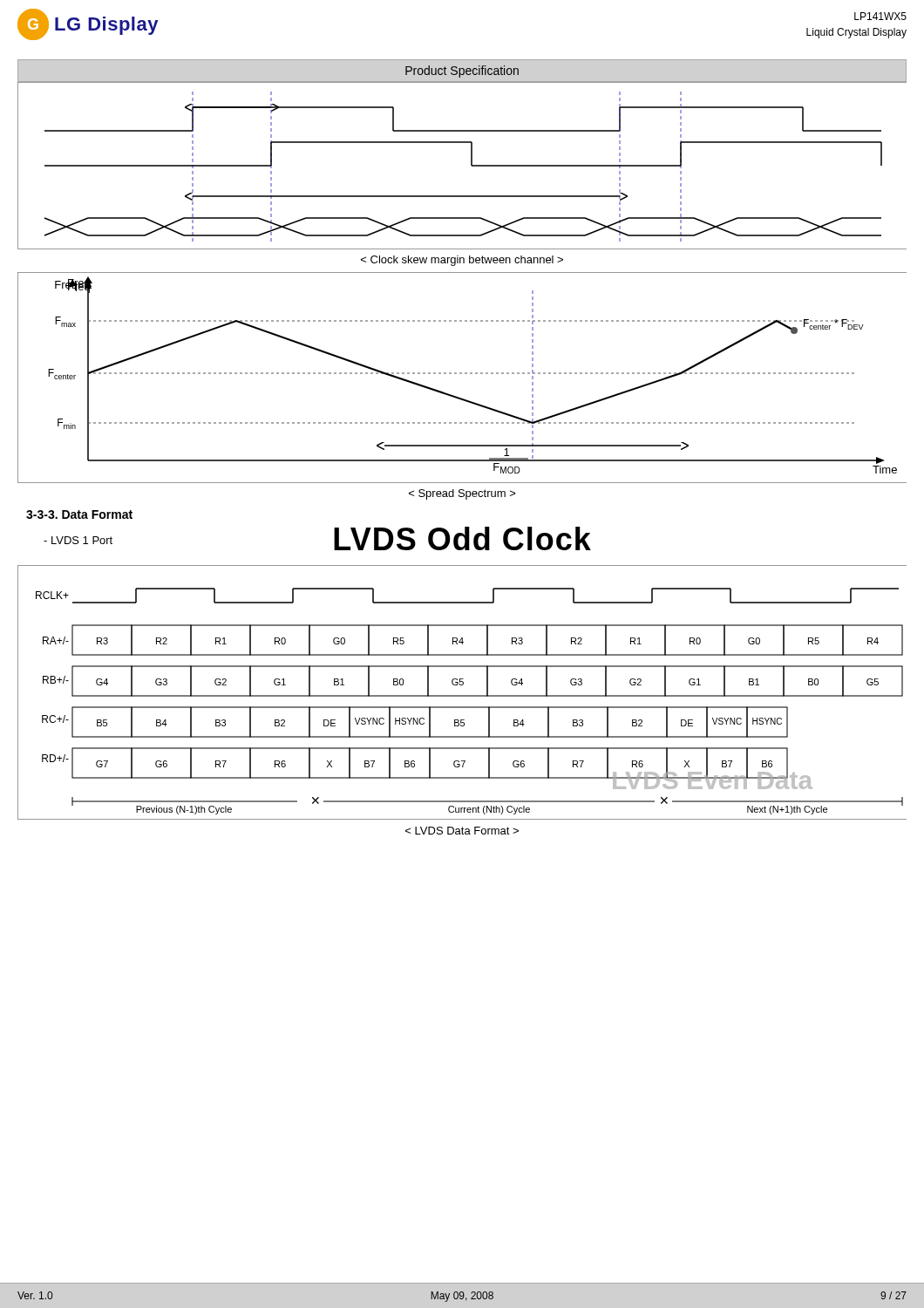
Task: Find "3-3-3. Data Format" on this page
Action: (x=79, y=515)
